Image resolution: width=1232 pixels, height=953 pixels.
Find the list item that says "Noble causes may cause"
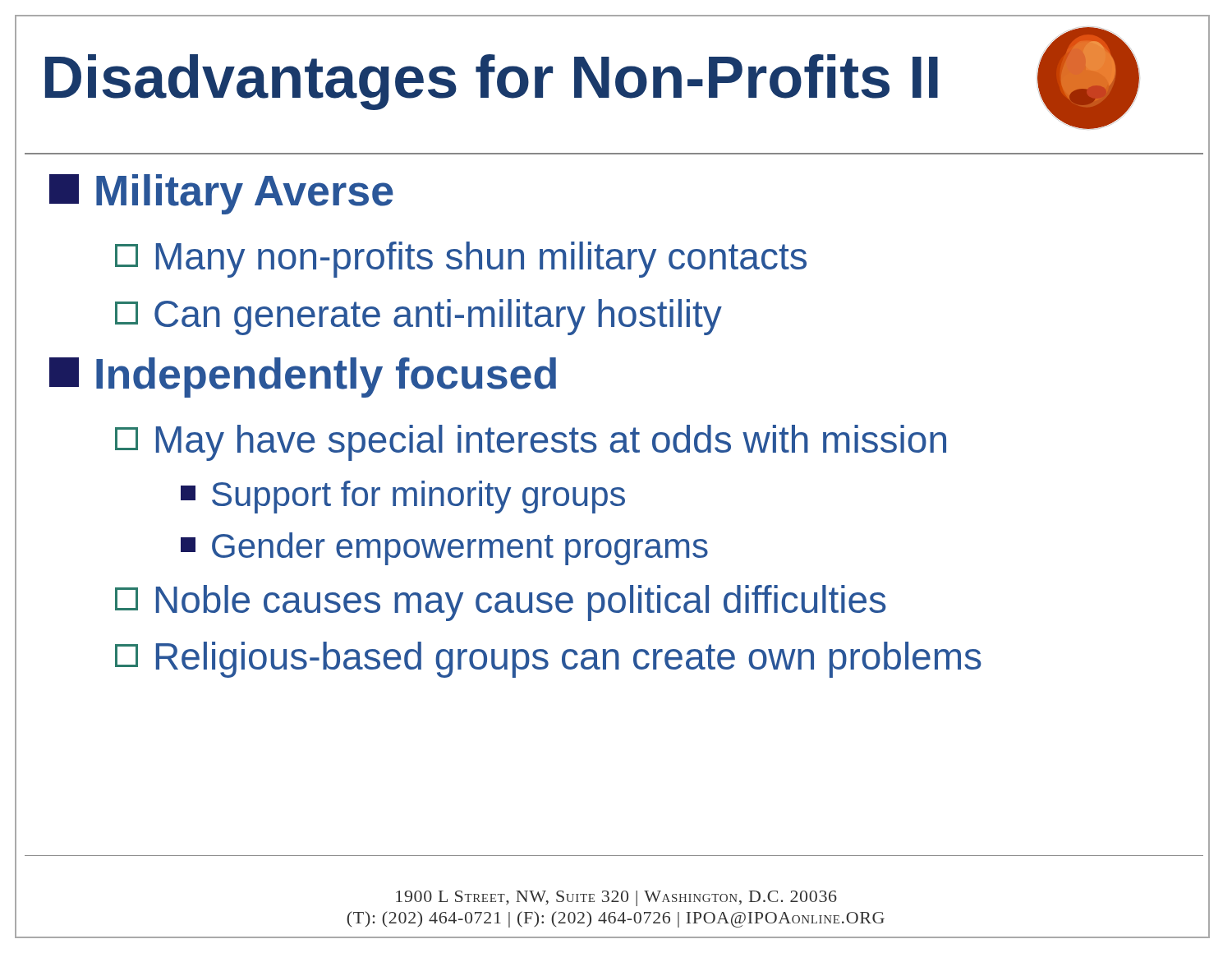click(501, 600)
